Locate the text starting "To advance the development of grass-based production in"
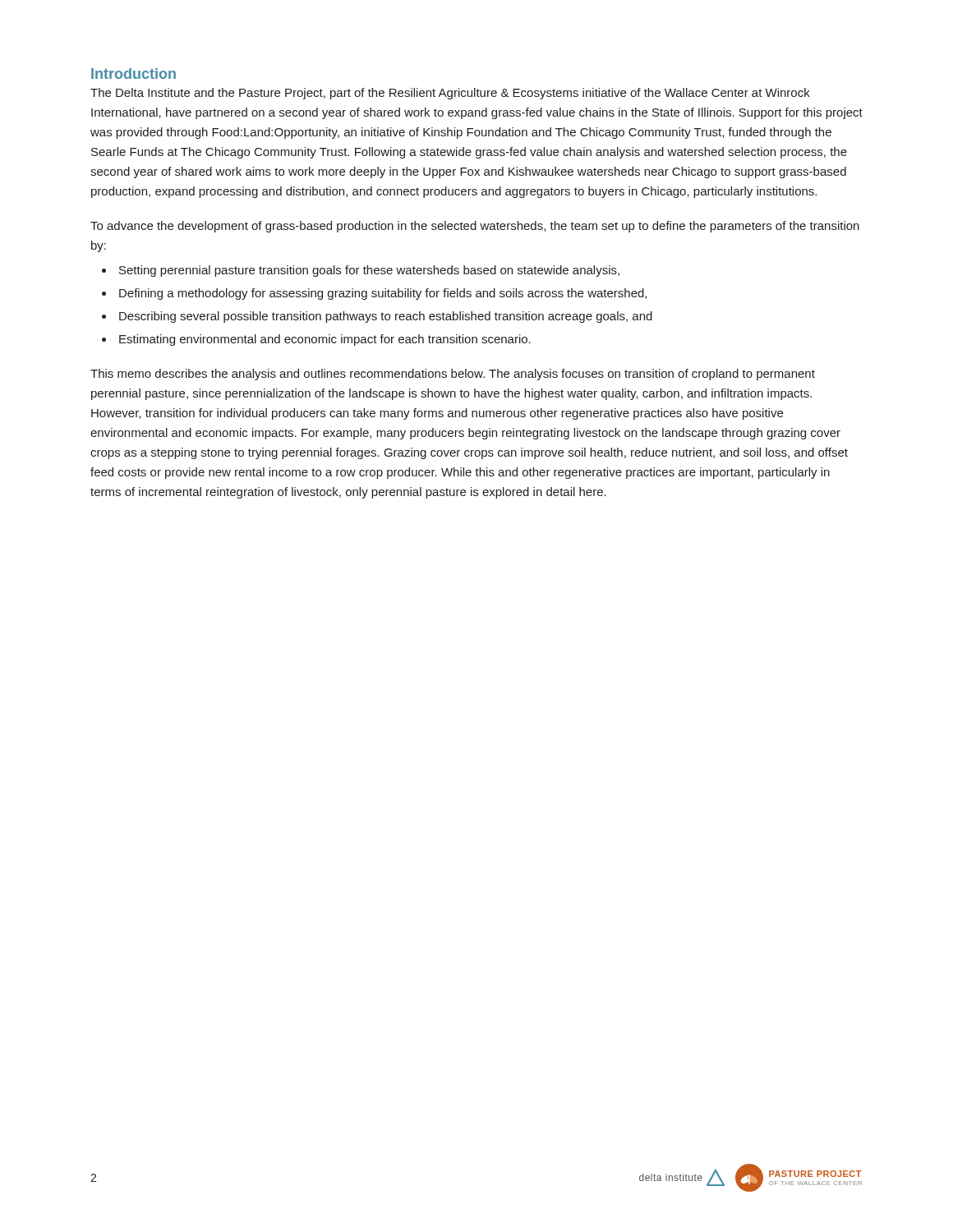Image resolution: width=953 pixels, height=1232 pixels. click(x=475, y=235)
